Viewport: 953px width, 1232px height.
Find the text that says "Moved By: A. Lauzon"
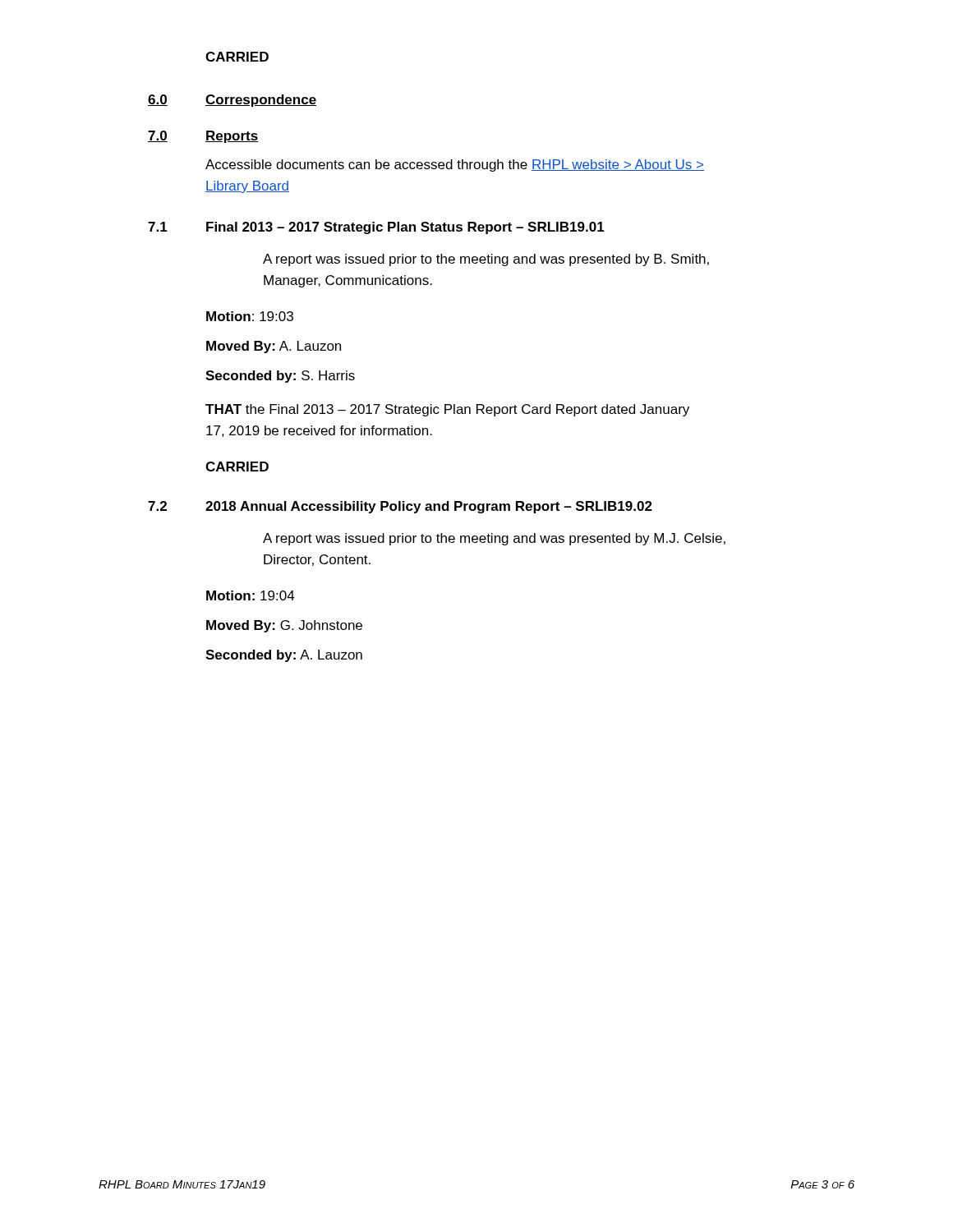274,346
